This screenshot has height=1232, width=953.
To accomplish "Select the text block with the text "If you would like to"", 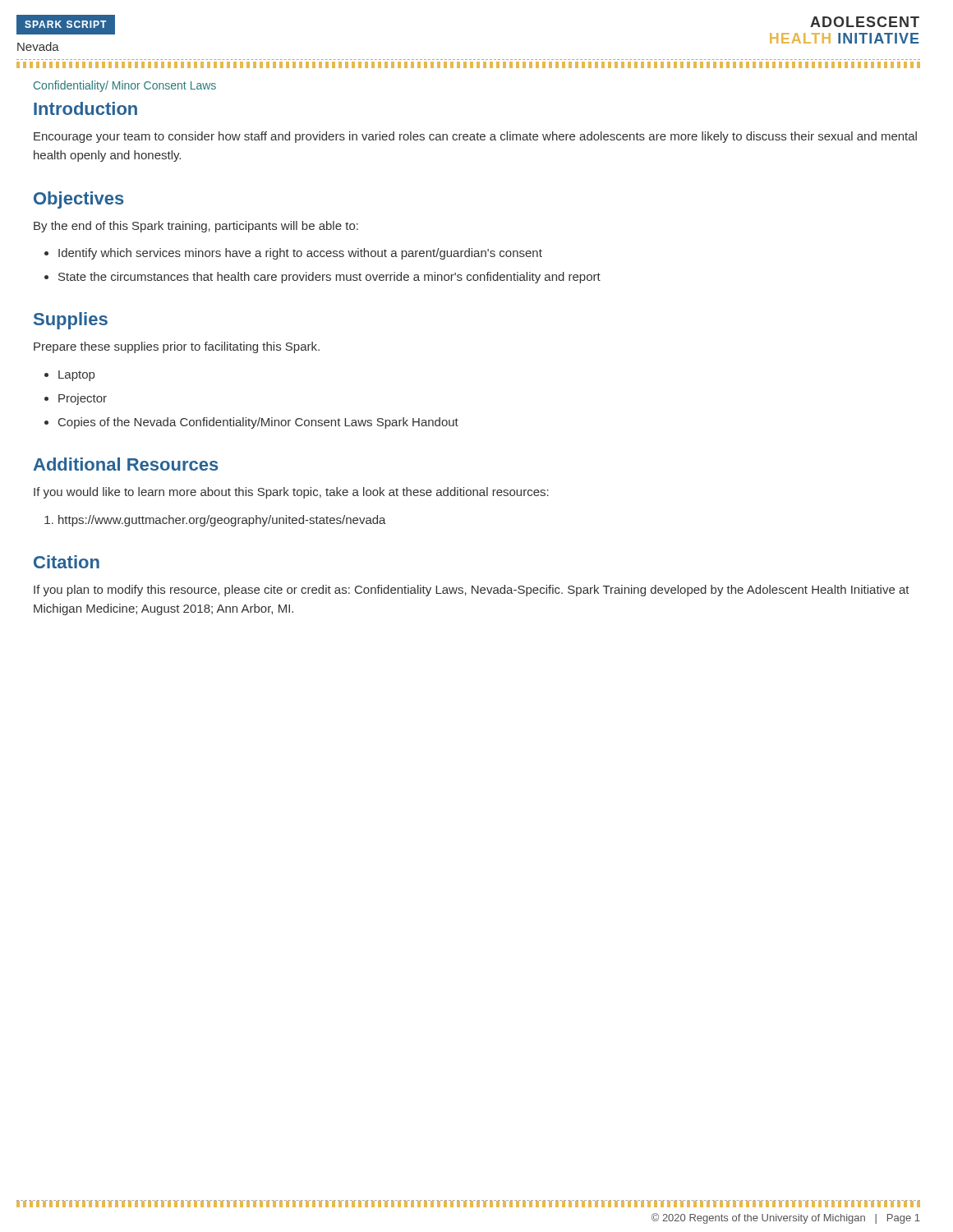I will point(291,492).
